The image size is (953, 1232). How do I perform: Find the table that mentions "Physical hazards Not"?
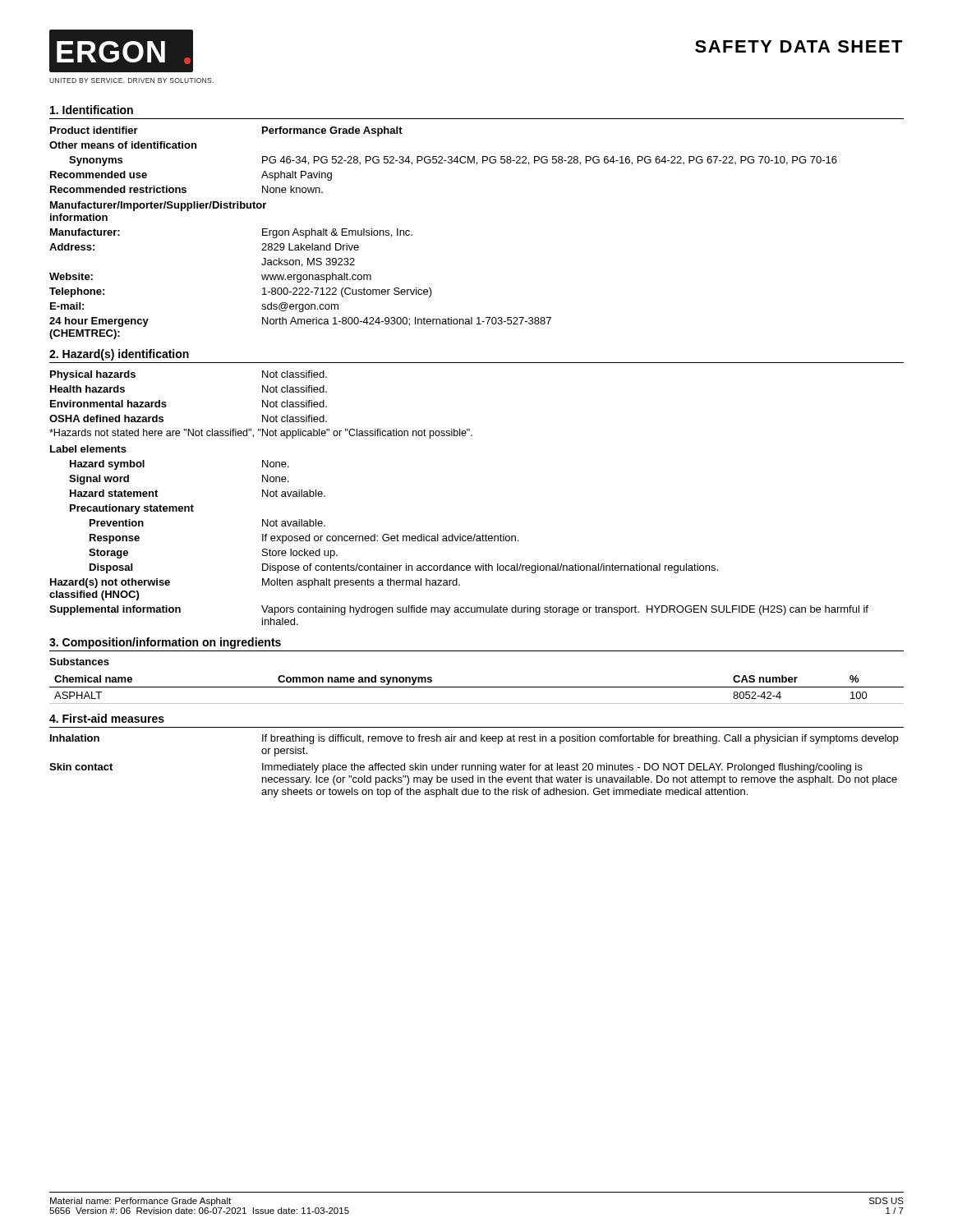click(476, 396)
